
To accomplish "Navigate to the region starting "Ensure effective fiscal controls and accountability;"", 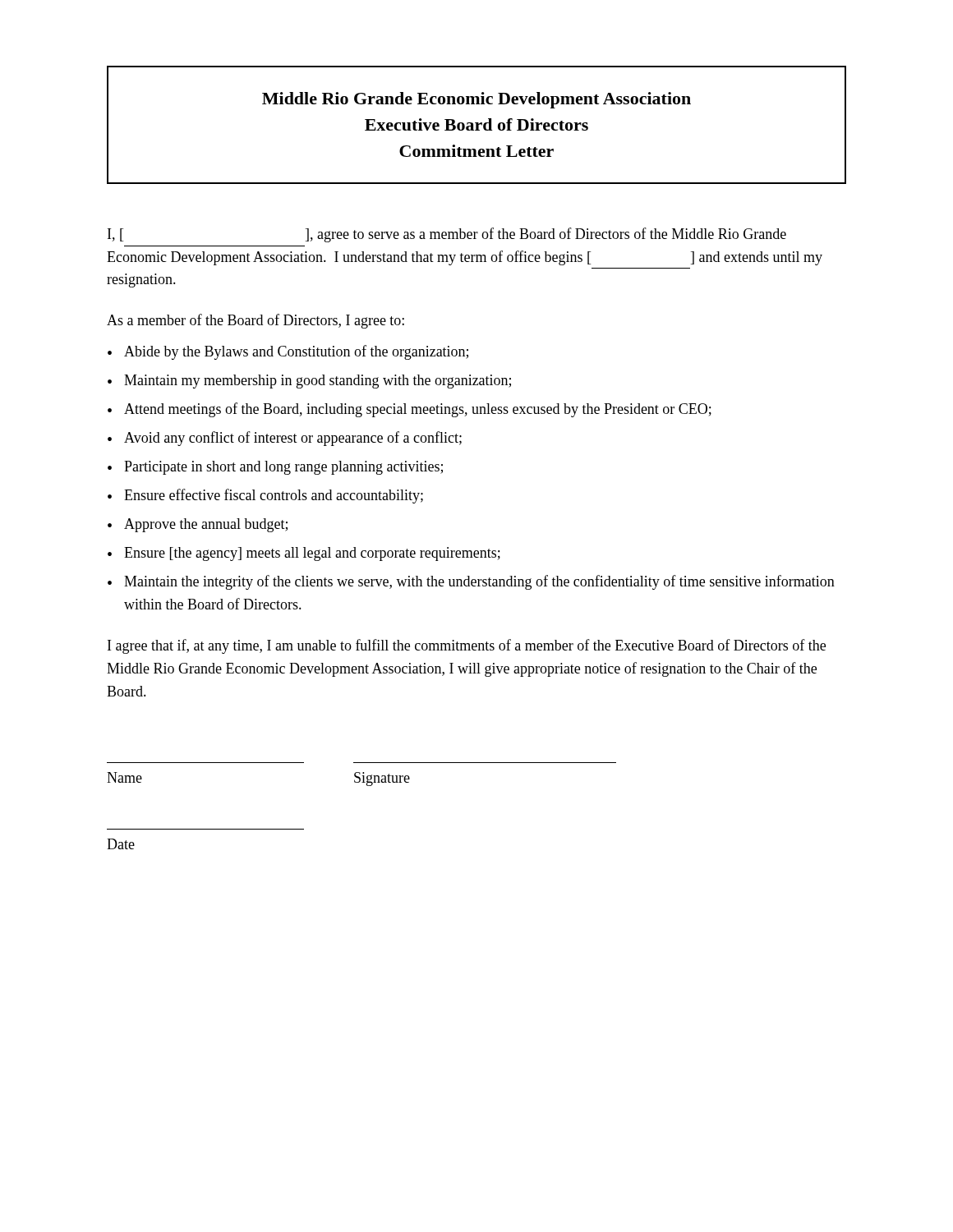I will [274, 496].
